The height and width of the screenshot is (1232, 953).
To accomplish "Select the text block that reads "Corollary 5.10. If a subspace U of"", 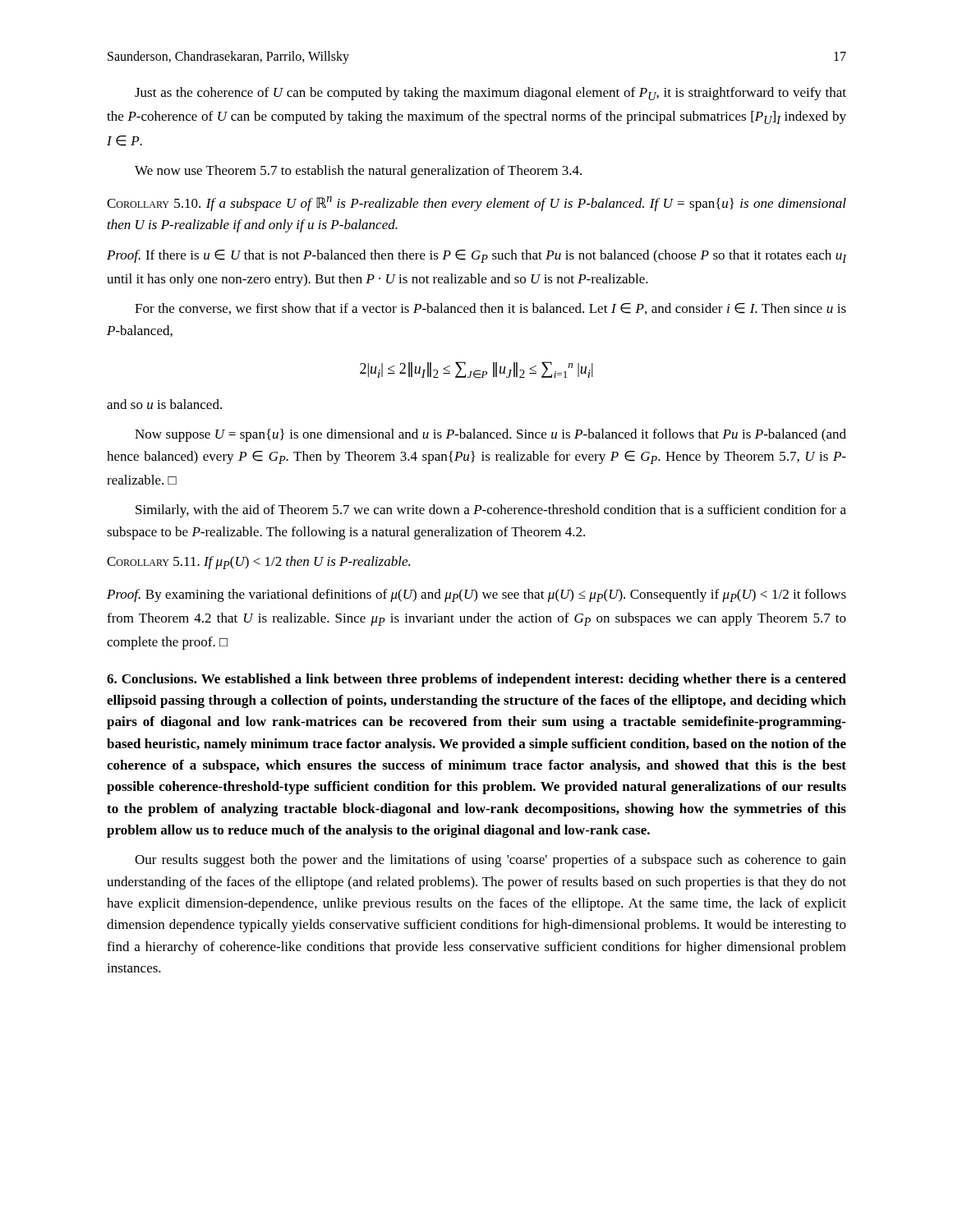I will (476, 213).
